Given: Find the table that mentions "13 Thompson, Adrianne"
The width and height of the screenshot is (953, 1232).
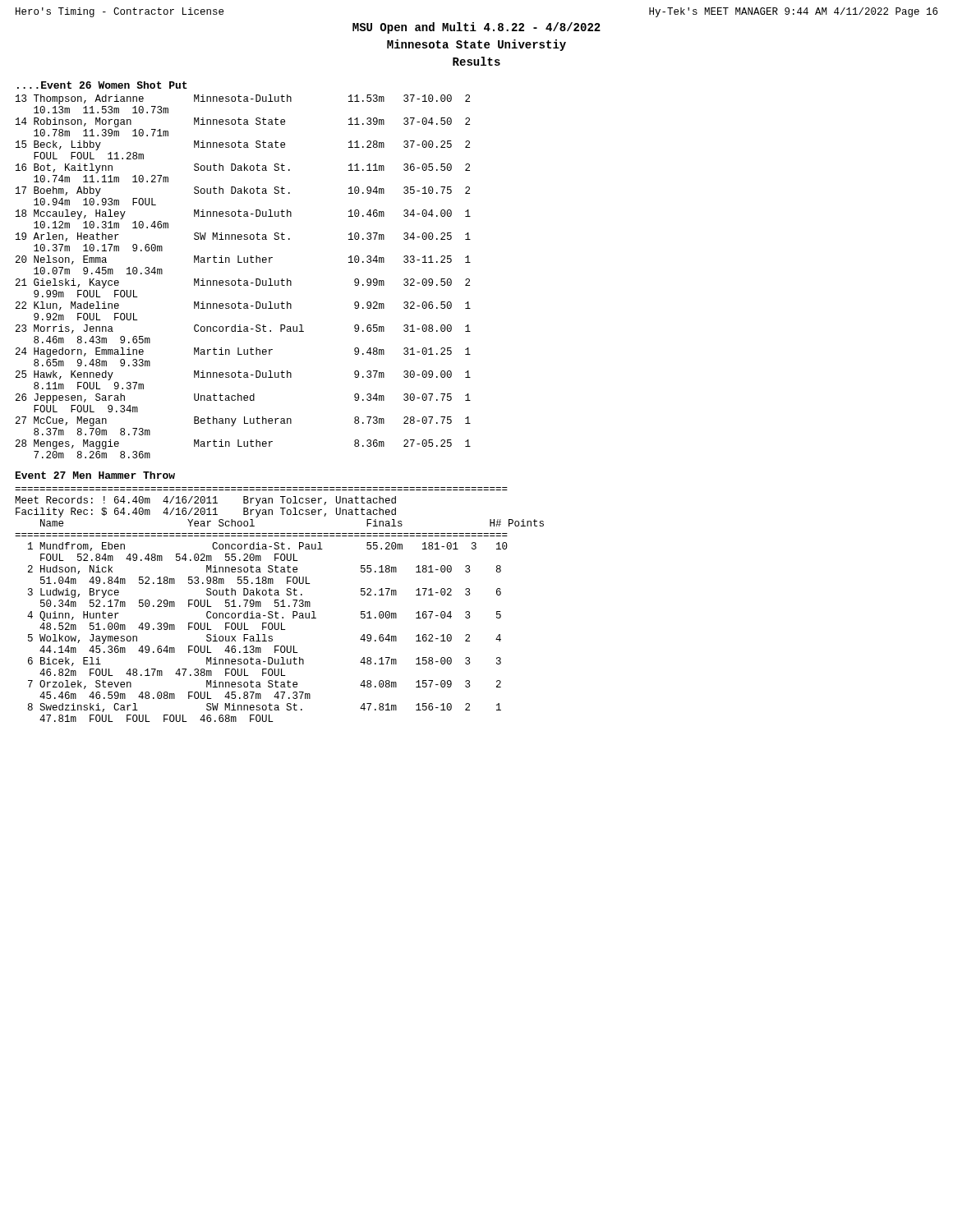Looking at the screenshot, I should [x=476, y=278].
